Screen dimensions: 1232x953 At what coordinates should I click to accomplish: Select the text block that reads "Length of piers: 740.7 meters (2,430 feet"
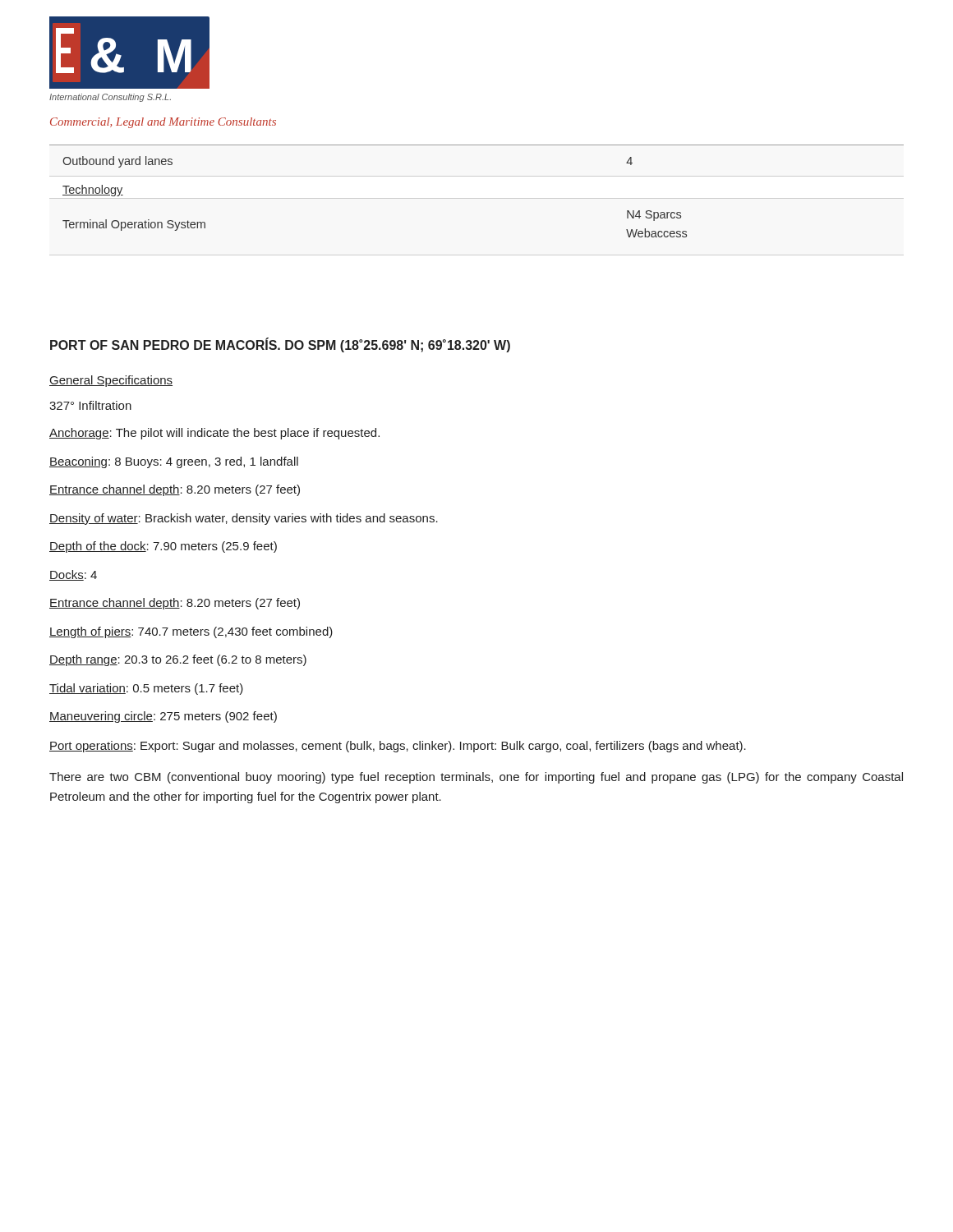tap(191, 631)
